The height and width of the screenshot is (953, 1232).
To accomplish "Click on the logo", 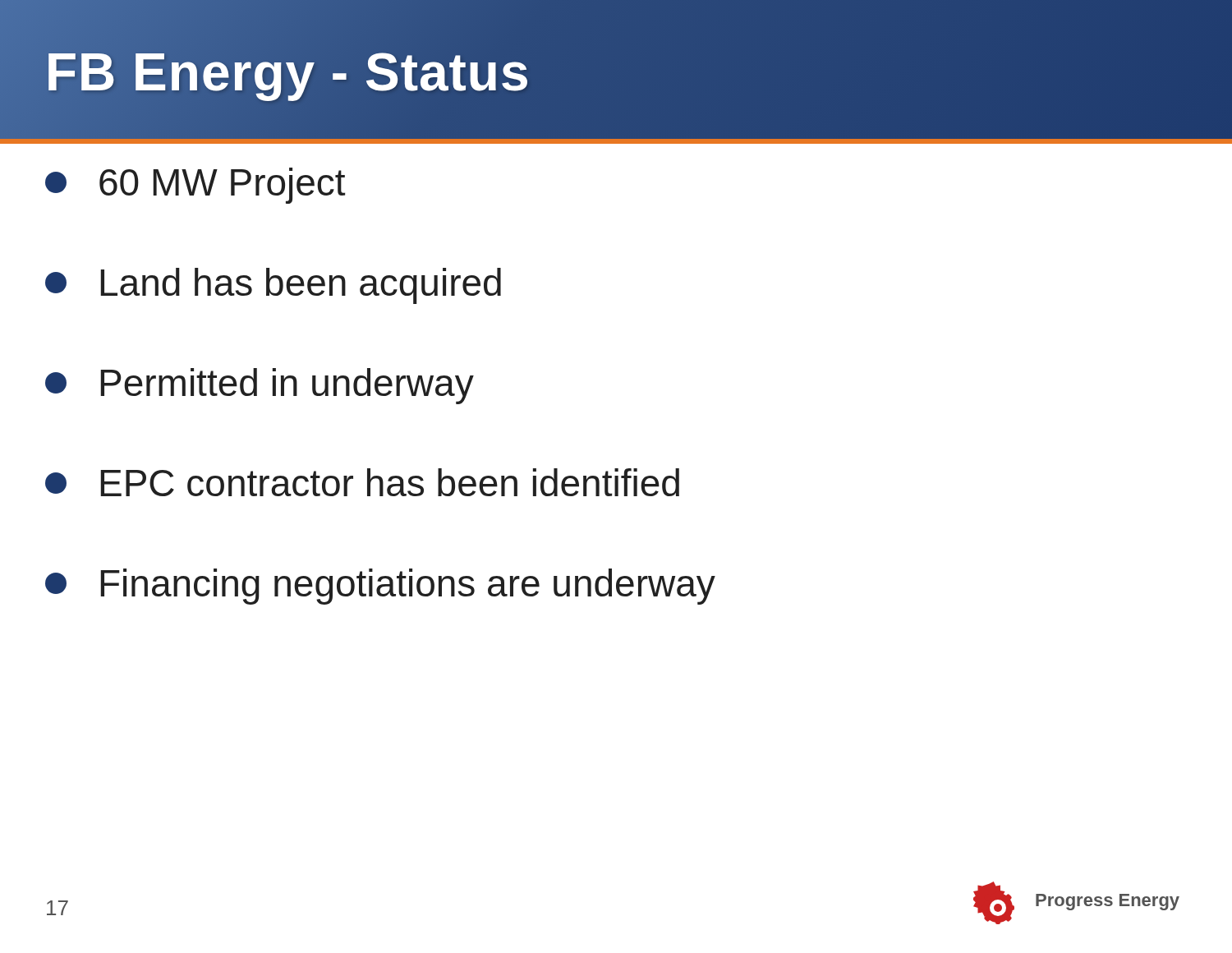I will [x=1080, y=908].
